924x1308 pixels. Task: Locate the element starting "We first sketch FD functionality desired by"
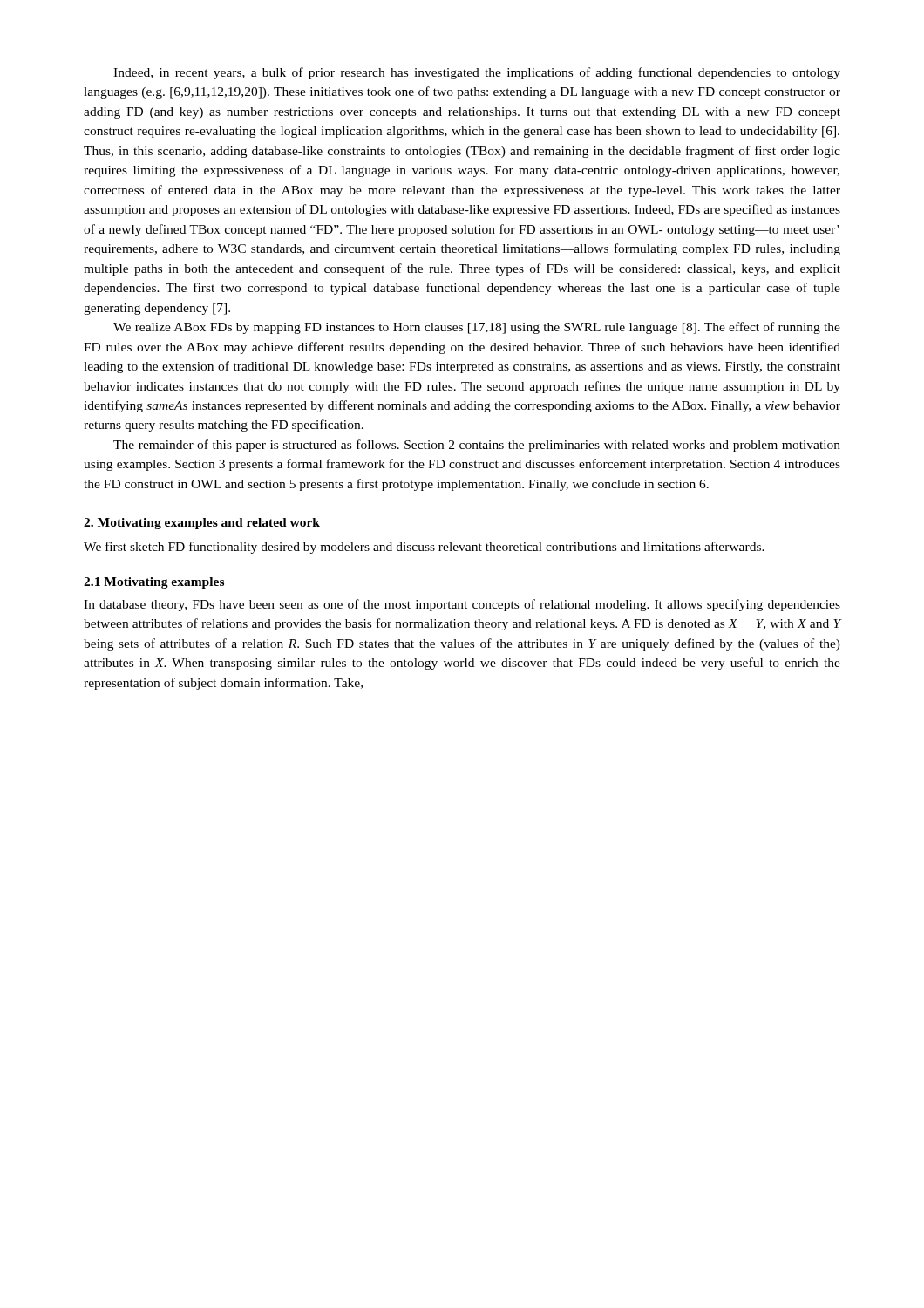(x=462, y=547)
